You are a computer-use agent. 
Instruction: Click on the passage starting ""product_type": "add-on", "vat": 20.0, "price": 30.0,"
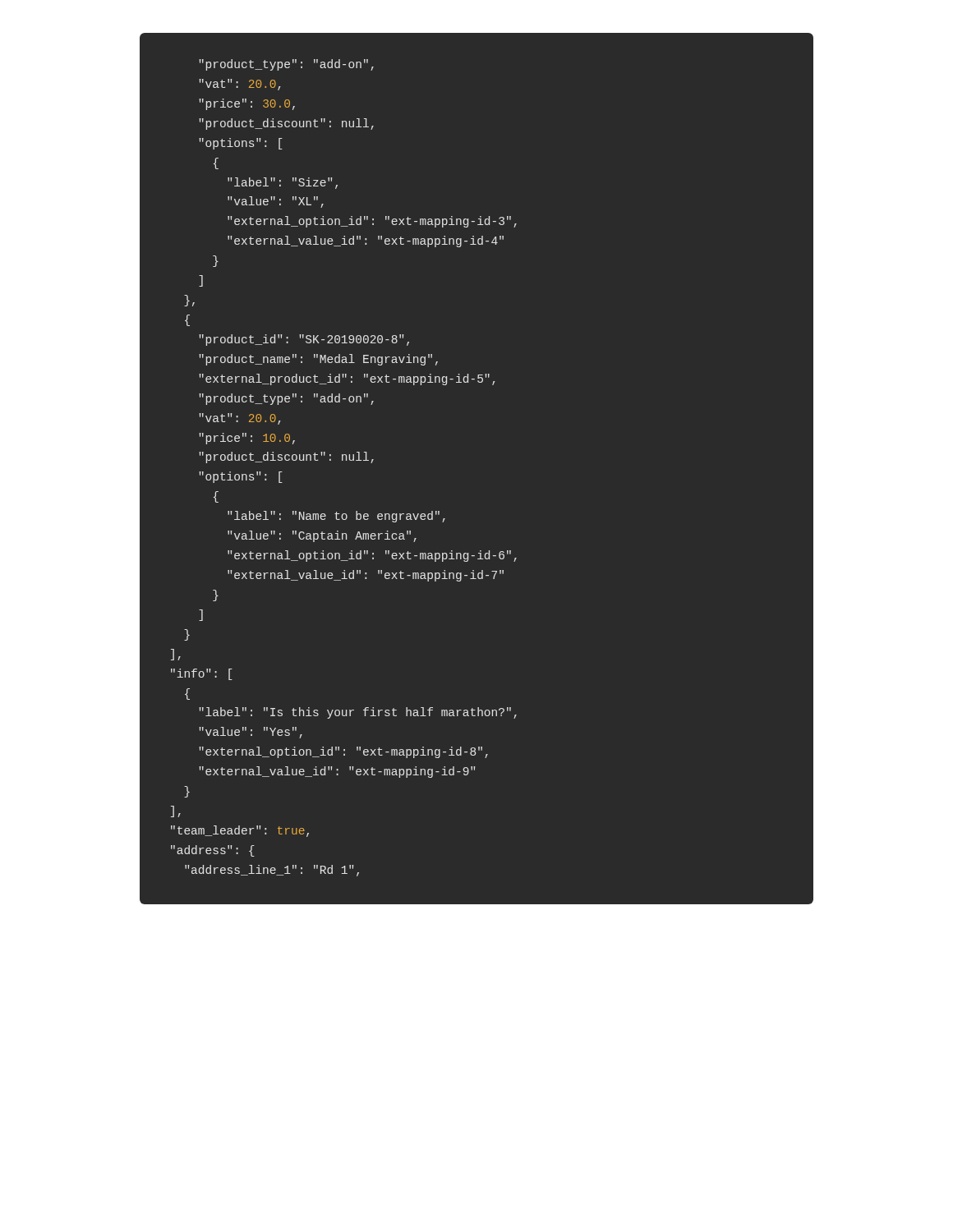pos(344,468)
